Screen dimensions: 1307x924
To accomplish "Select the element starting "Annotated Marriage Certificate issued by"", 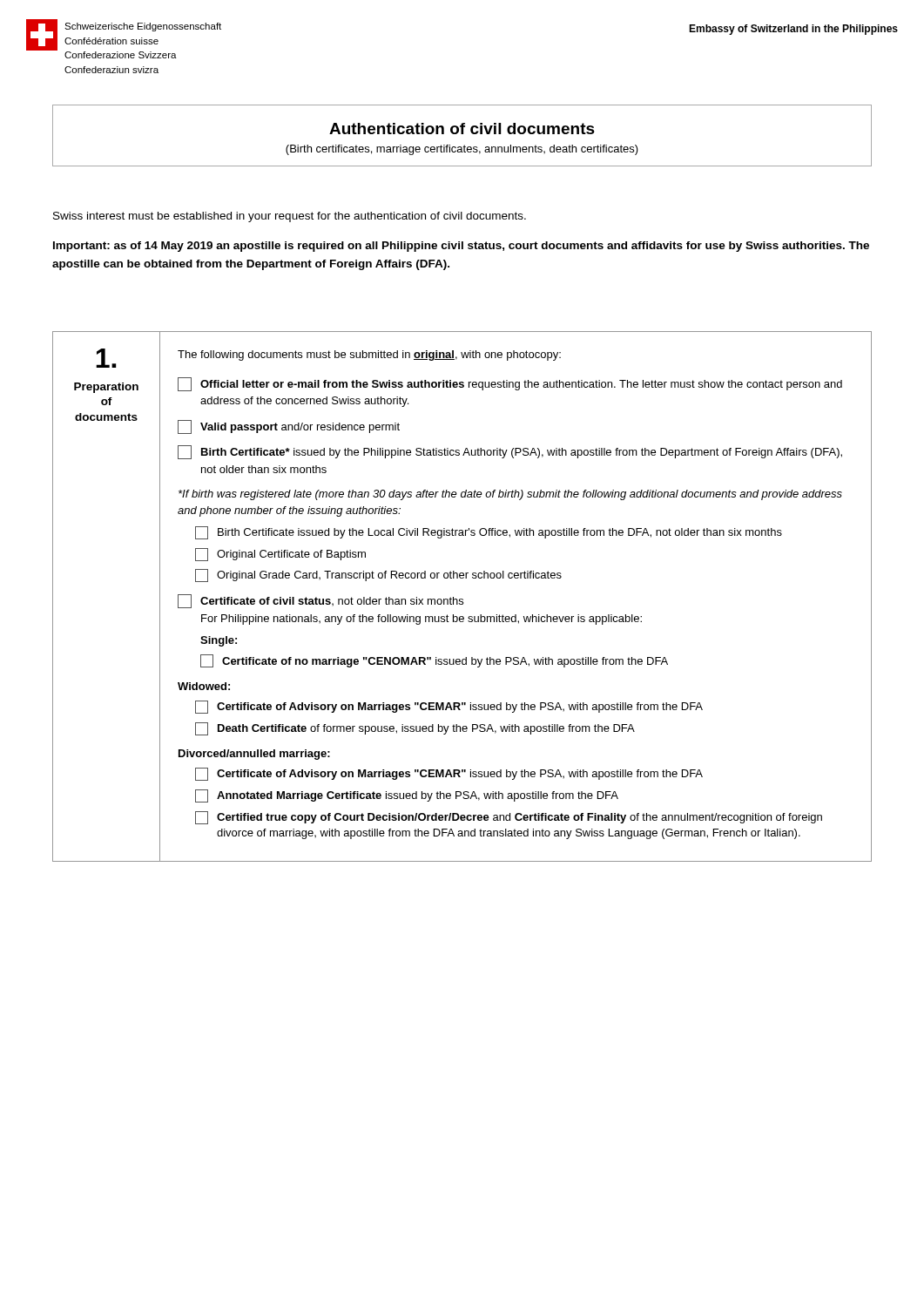I will (524, 796).
